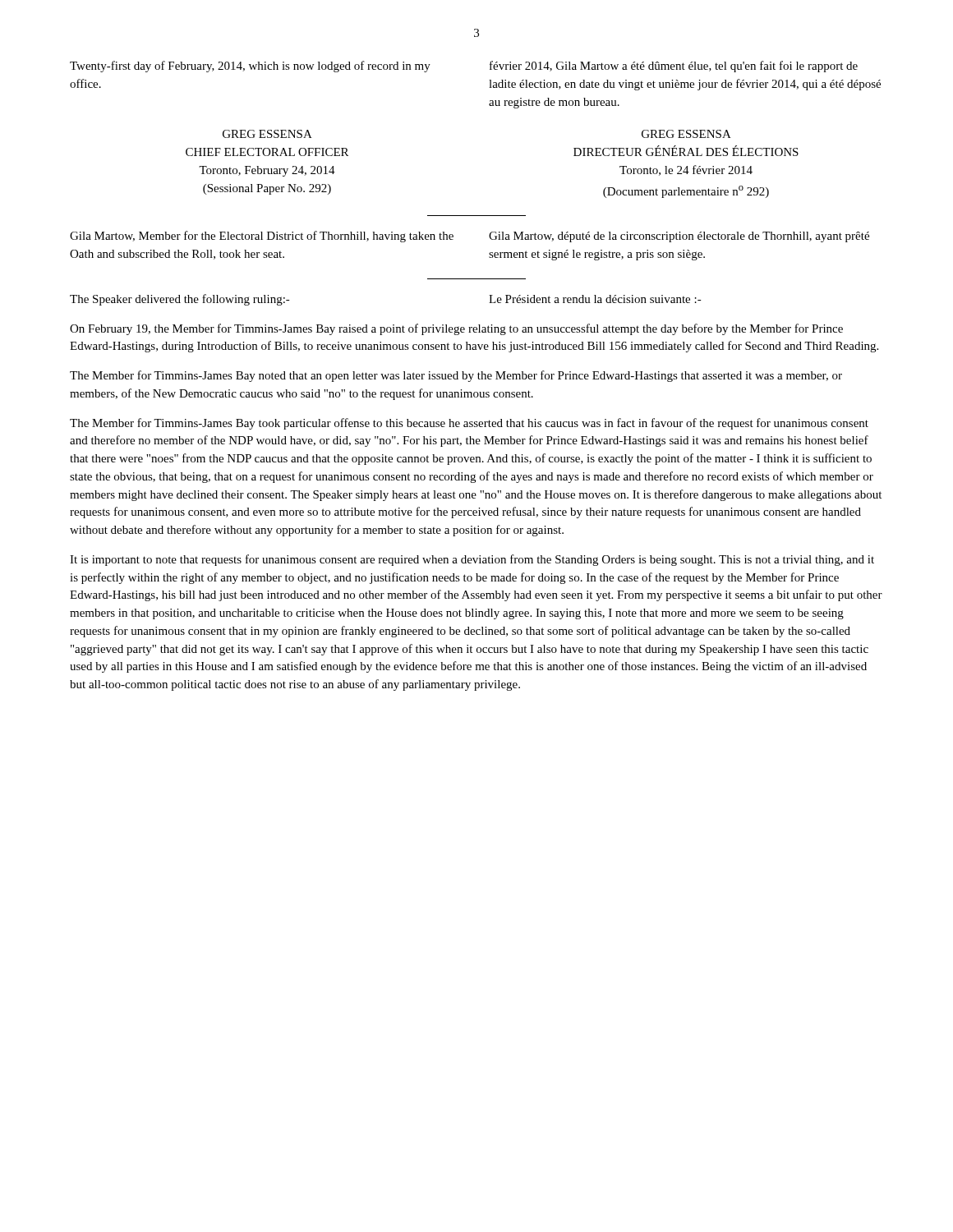Find the block on this page that starts "Gila Martow, député de la circonscription électorale de"

tap(679, 245)
